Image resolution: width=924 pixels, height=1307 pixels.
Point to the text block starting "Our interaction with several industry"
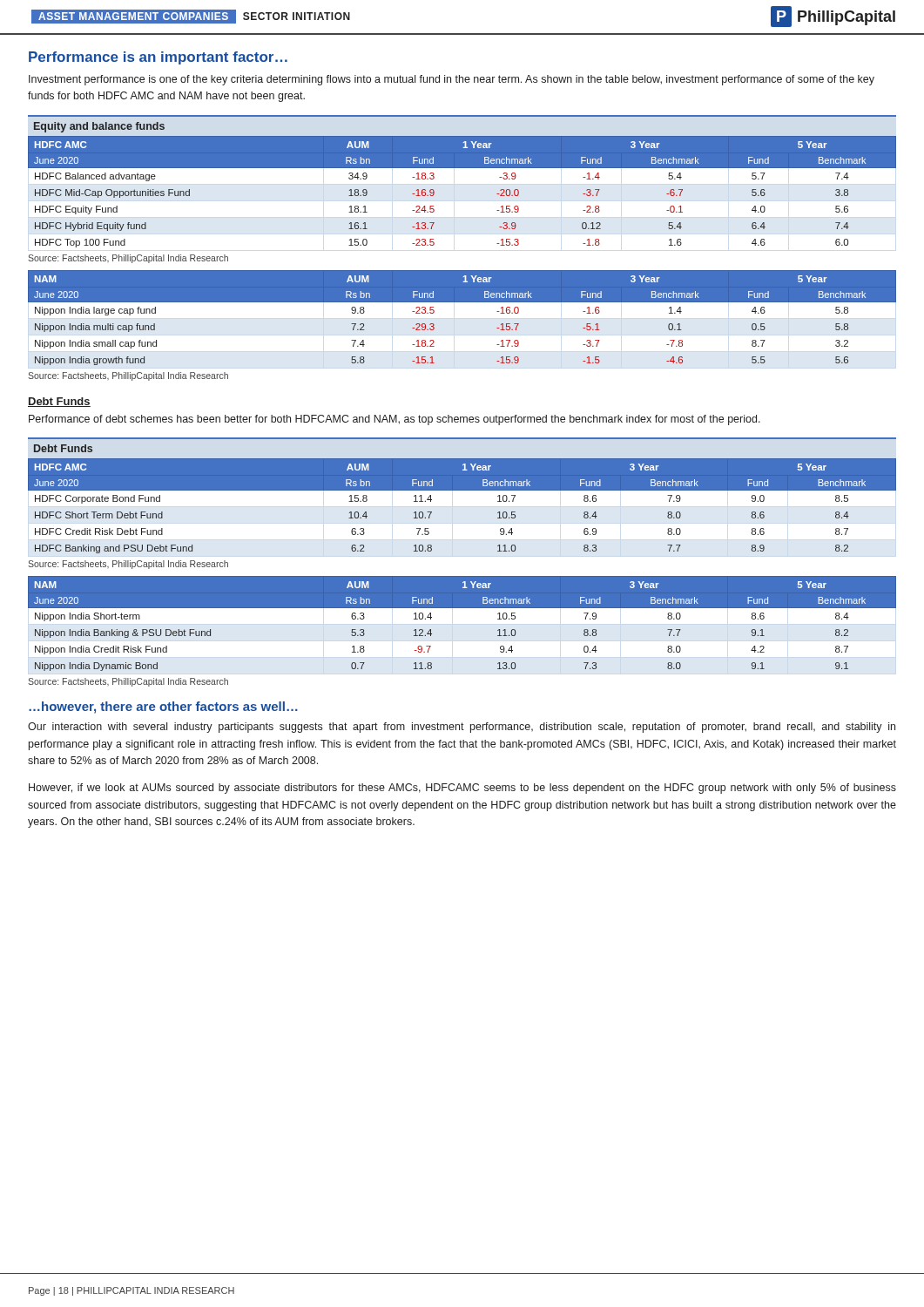click(x=462, y=744)
